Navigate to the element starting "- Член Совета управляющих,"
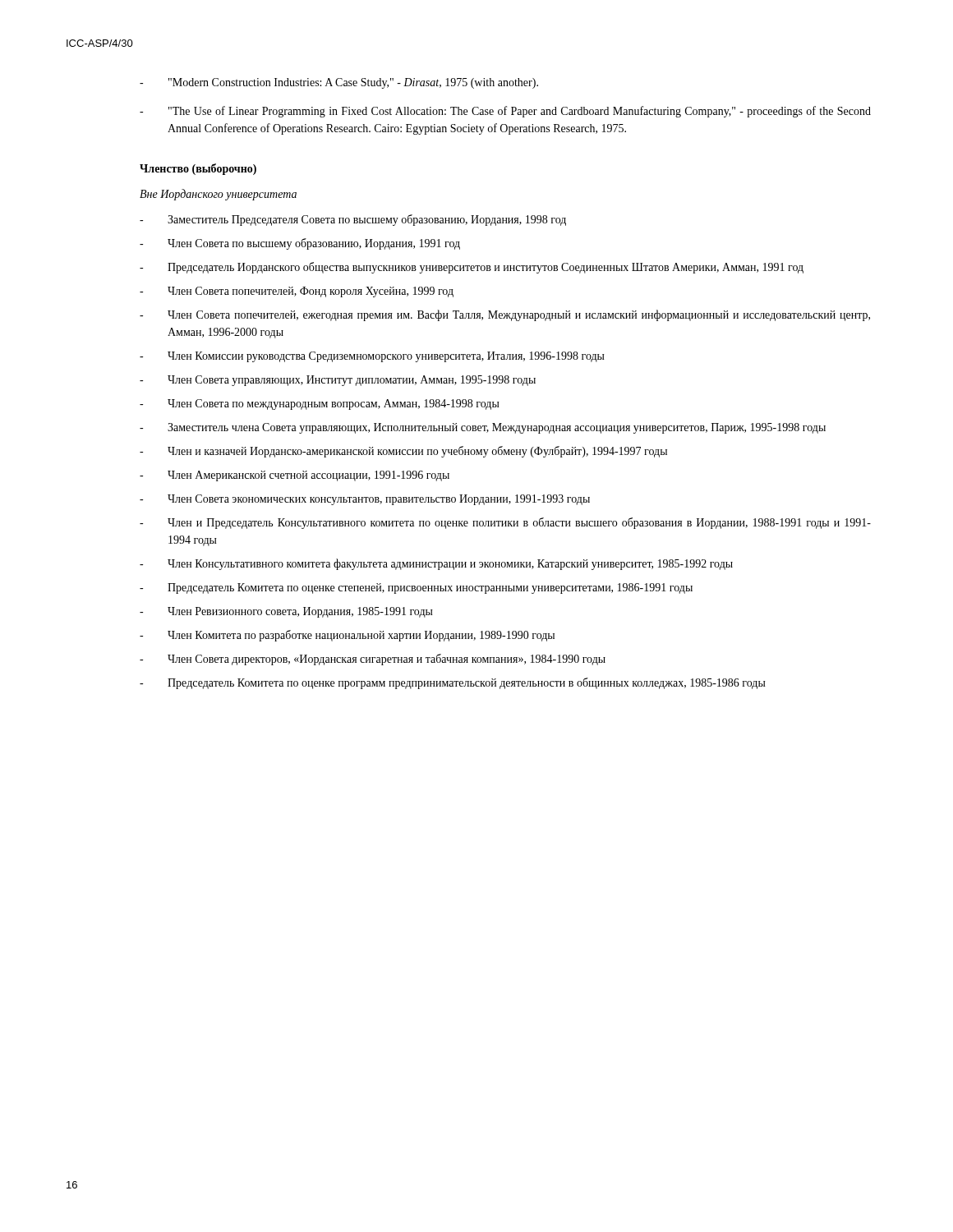Viewport: 953px width, 1232px height. (505, 380)
